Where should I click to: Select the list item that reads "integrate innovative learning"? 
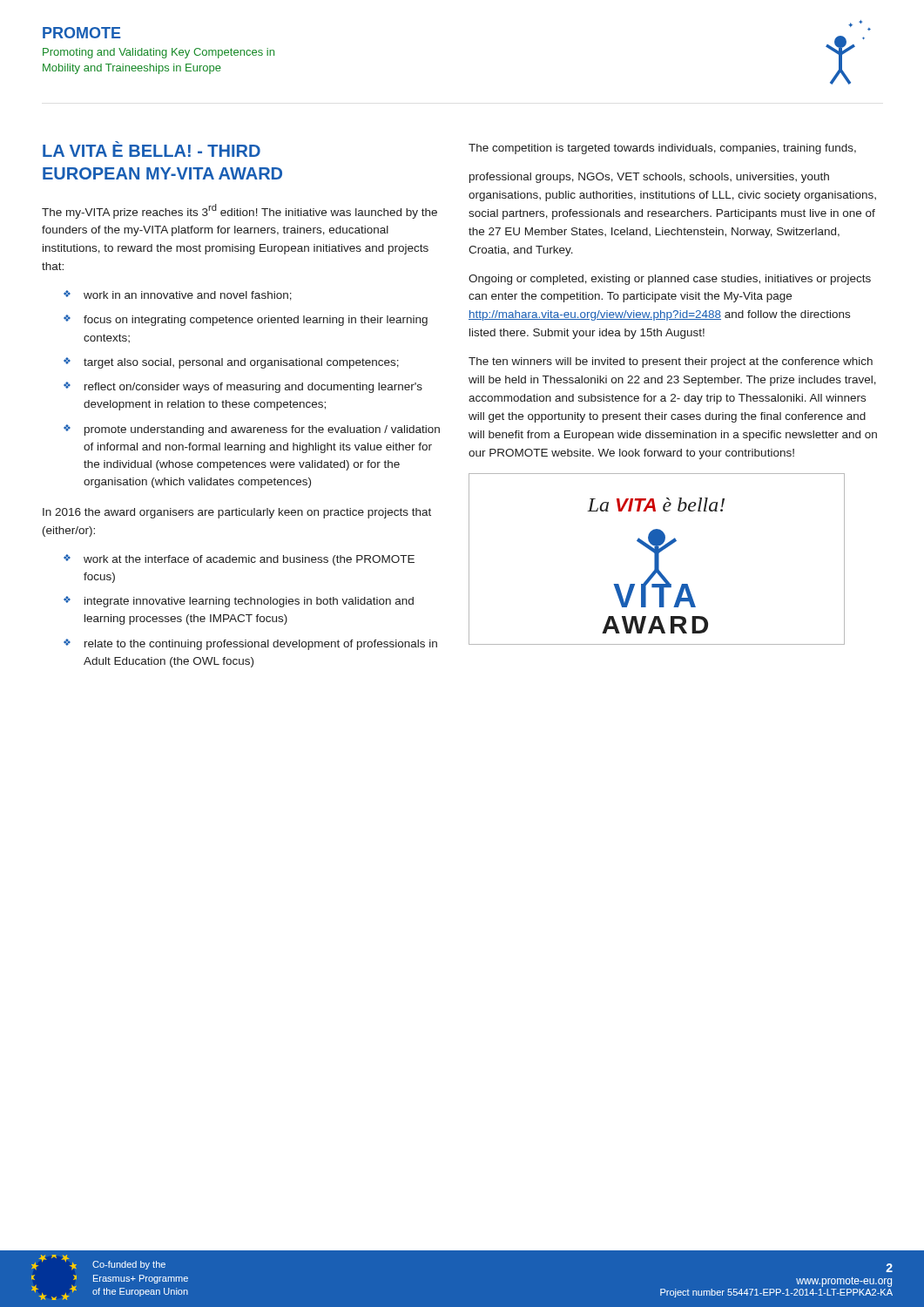(249, 610)
